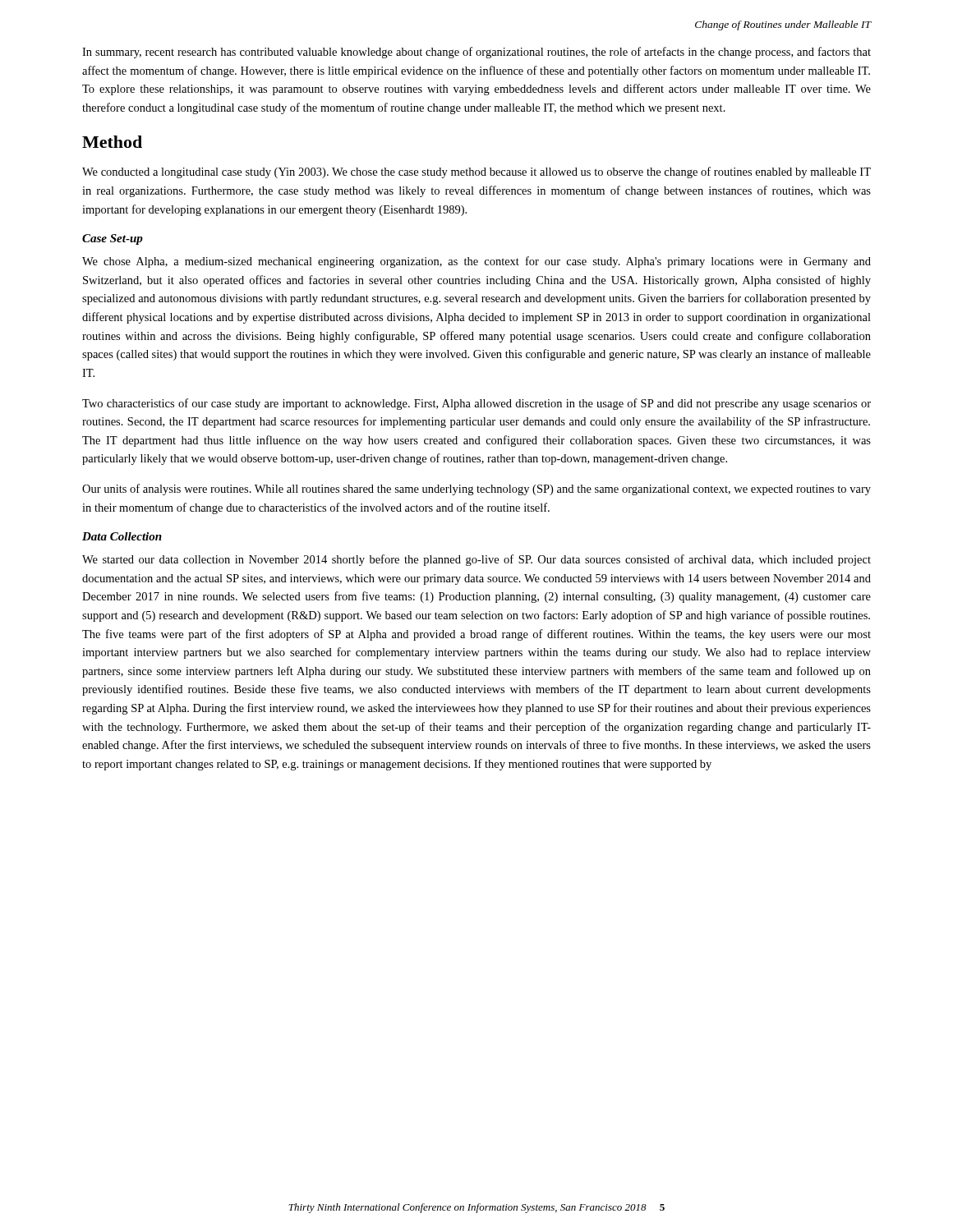Locate the text block with the text "Our units of analysis were"
Viewport: 953px width, 1232px height.
[x=476, y=498]
